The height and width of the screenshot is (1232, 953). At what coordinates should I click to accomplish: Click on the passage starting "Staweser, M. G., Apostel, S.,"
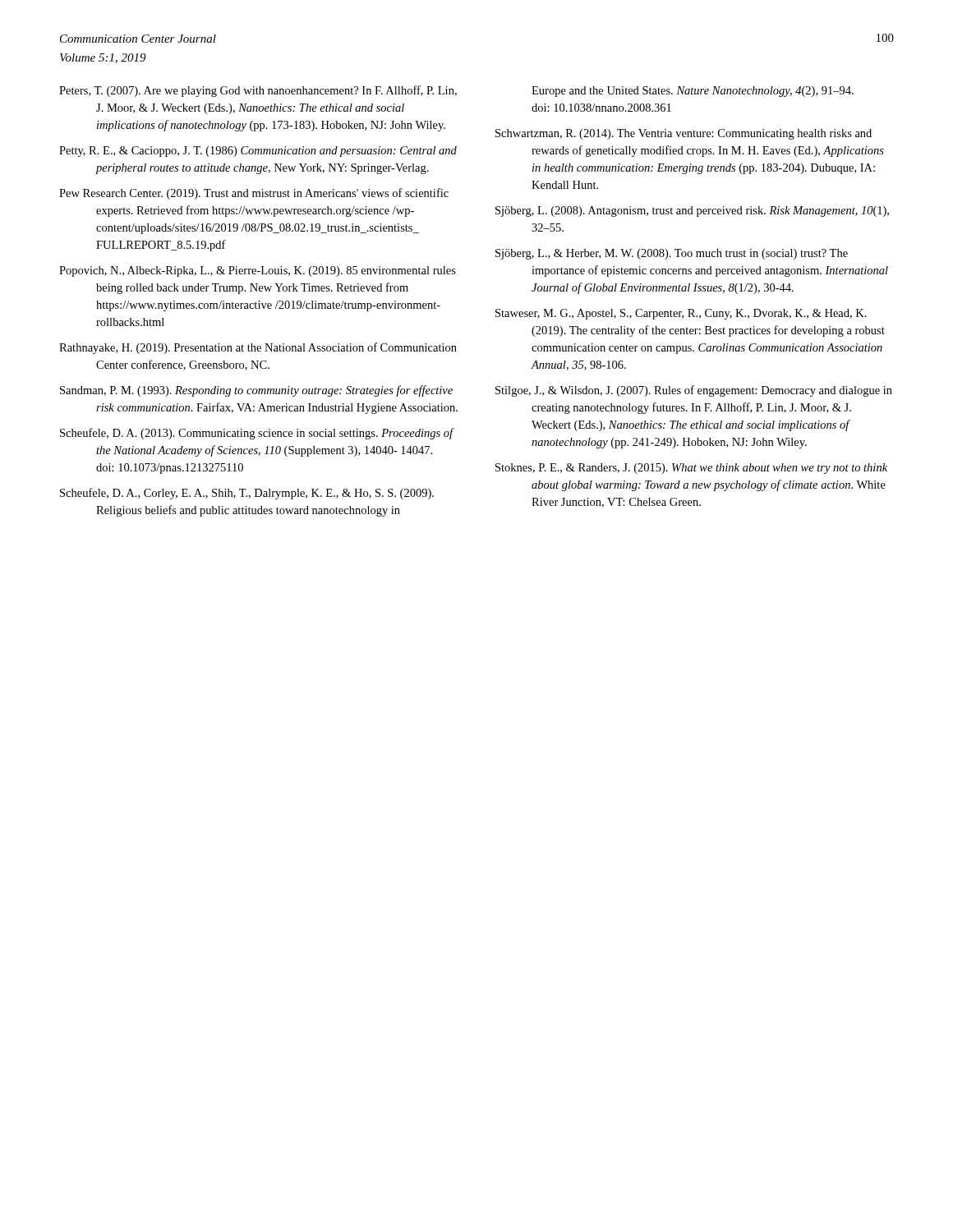coord(690,339)
